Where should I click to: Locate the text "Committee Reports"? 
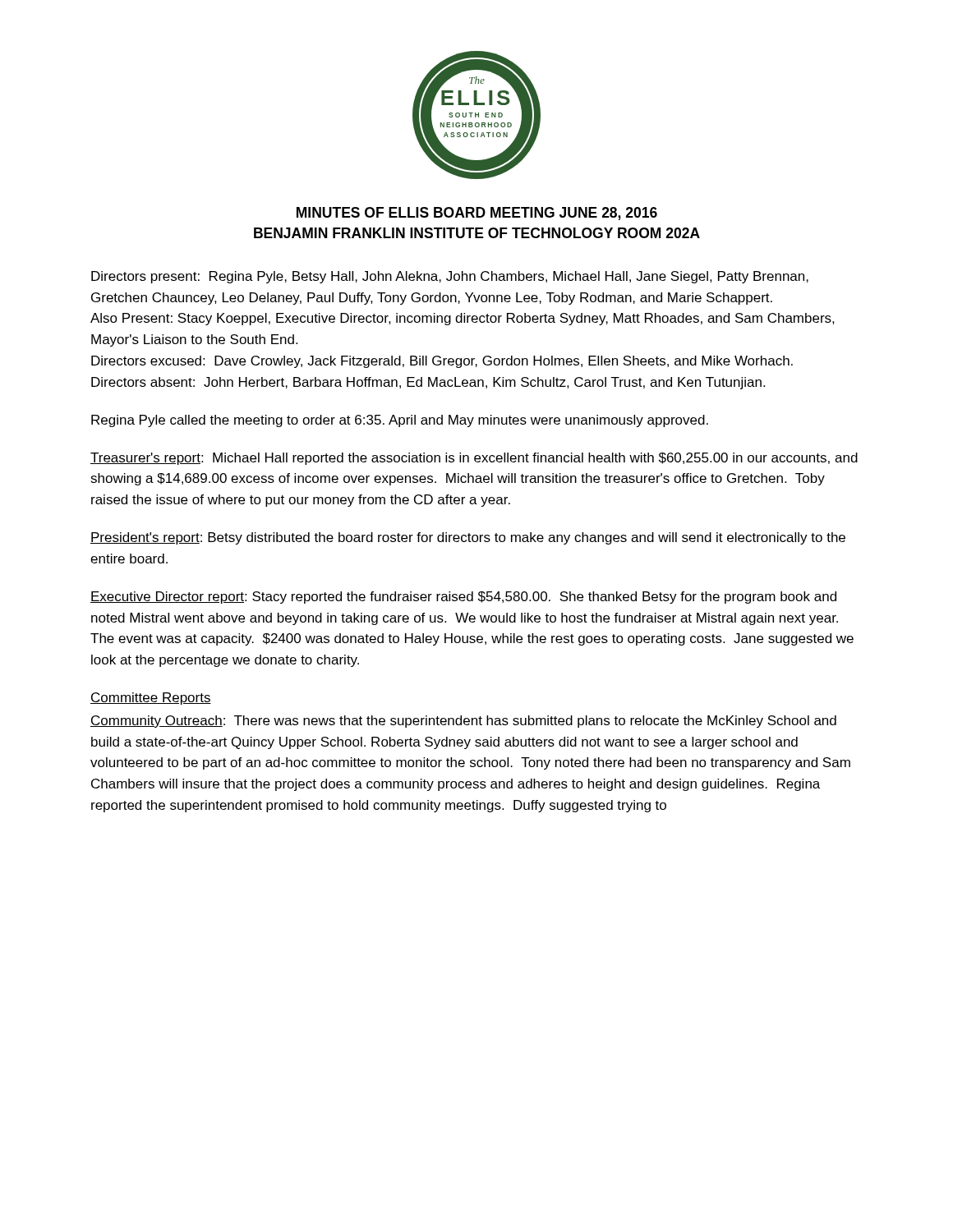coord(151,698)
